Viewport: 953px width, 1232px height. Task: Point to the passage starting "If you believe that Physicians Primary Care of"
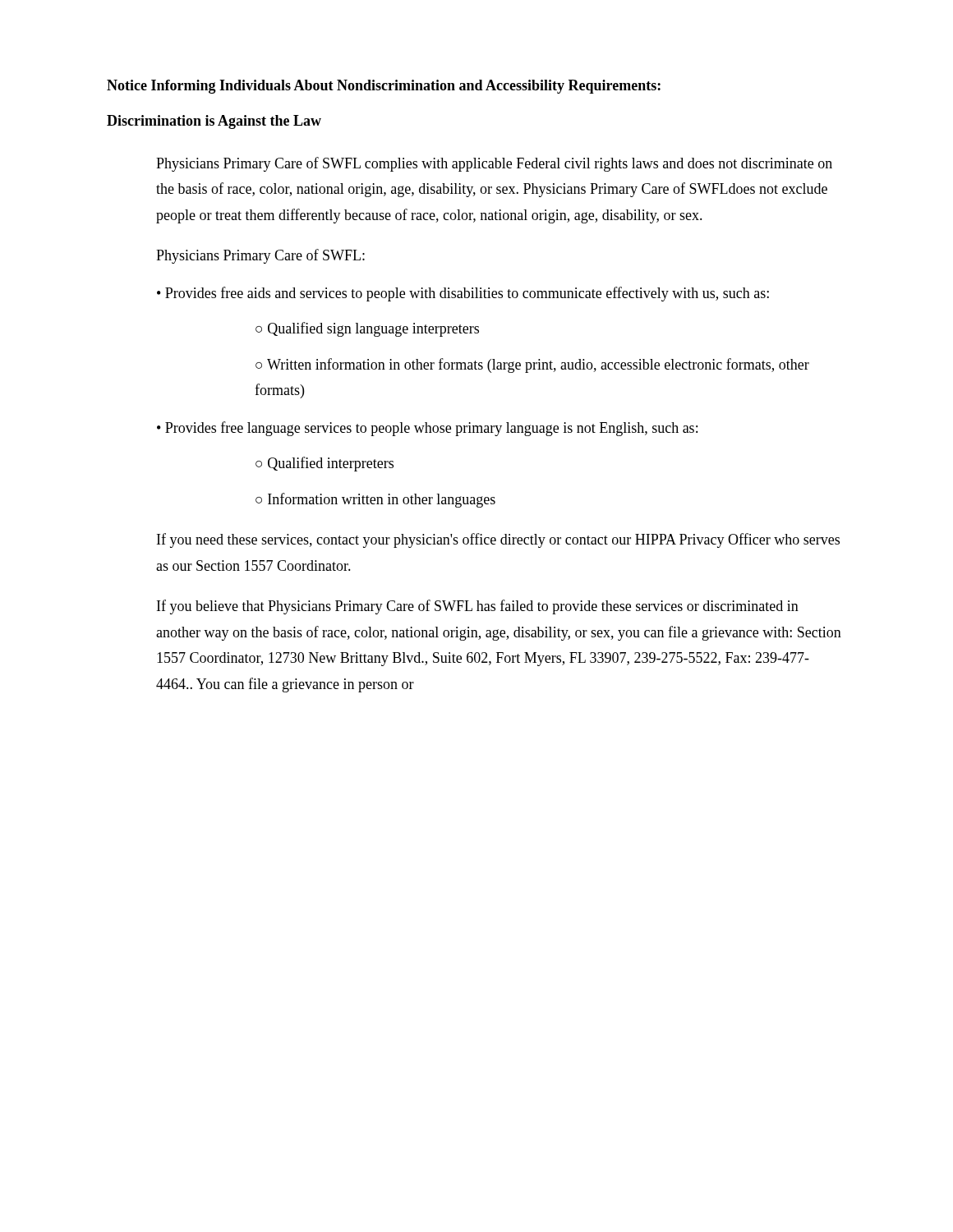tap(501, 646)
